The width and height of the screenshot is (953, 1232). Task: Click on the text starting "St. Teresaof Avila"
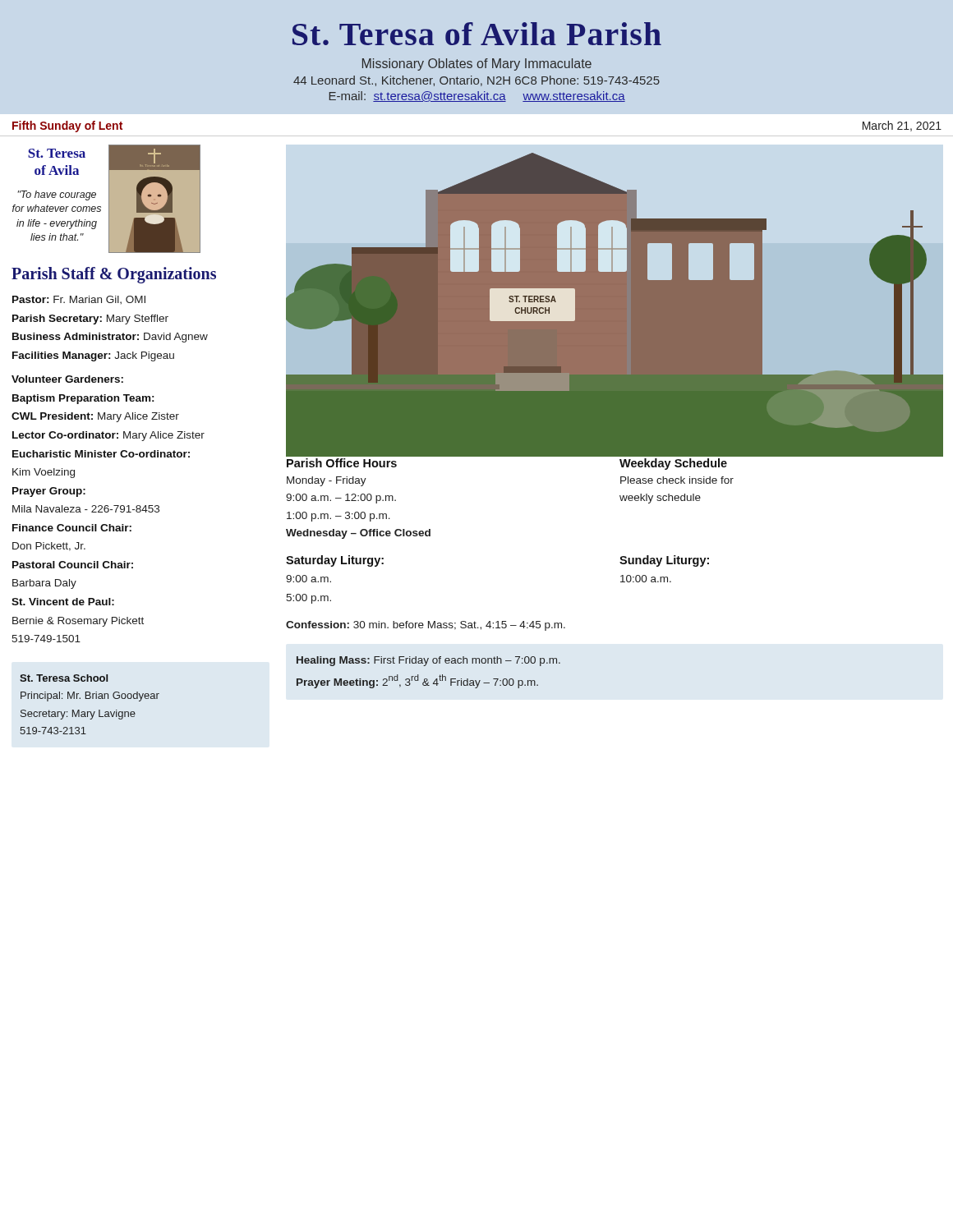(57, 162)
